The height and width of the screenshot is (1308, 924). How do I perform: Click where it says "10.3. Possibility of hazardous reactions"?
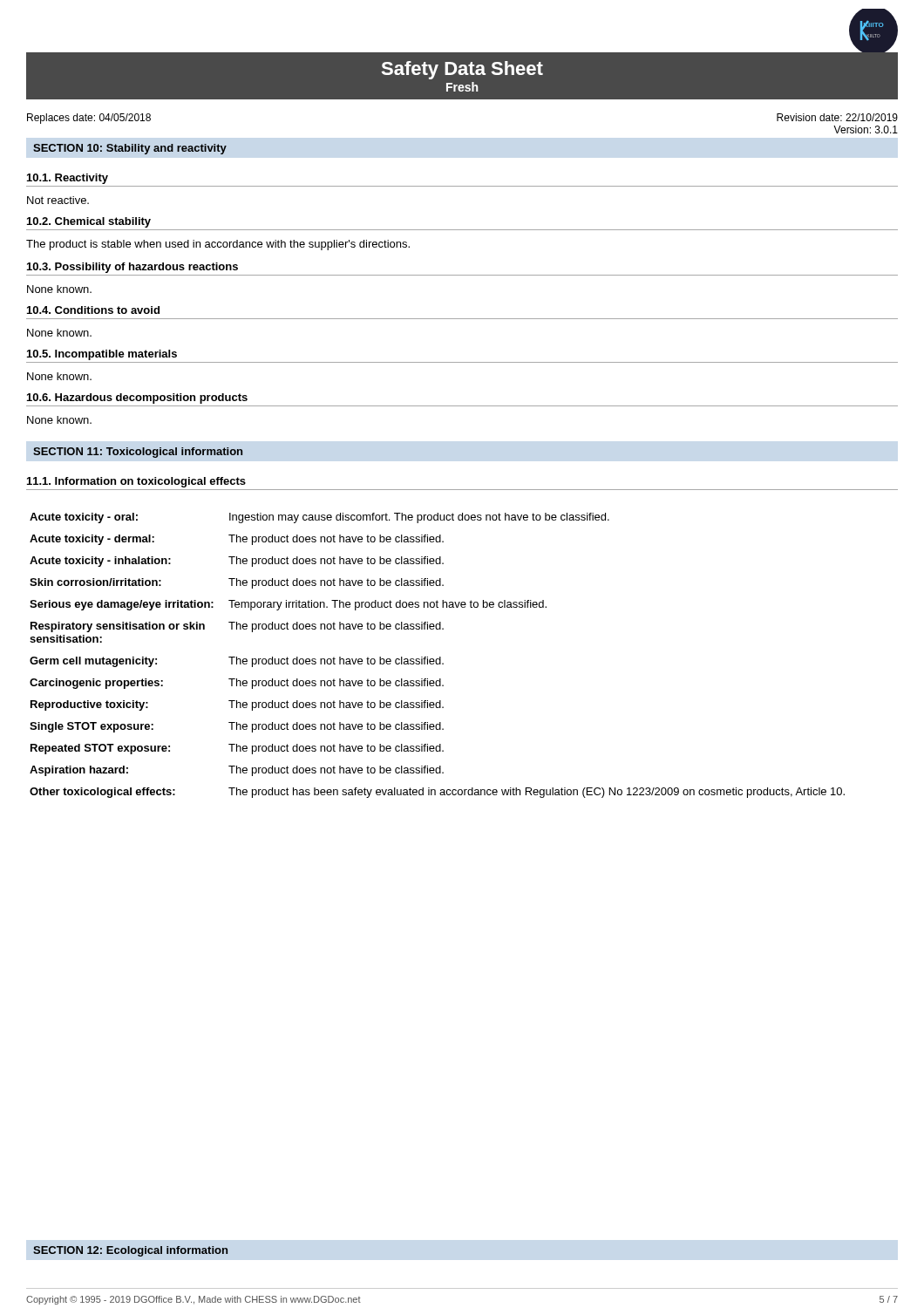click(x=462, y=268)
